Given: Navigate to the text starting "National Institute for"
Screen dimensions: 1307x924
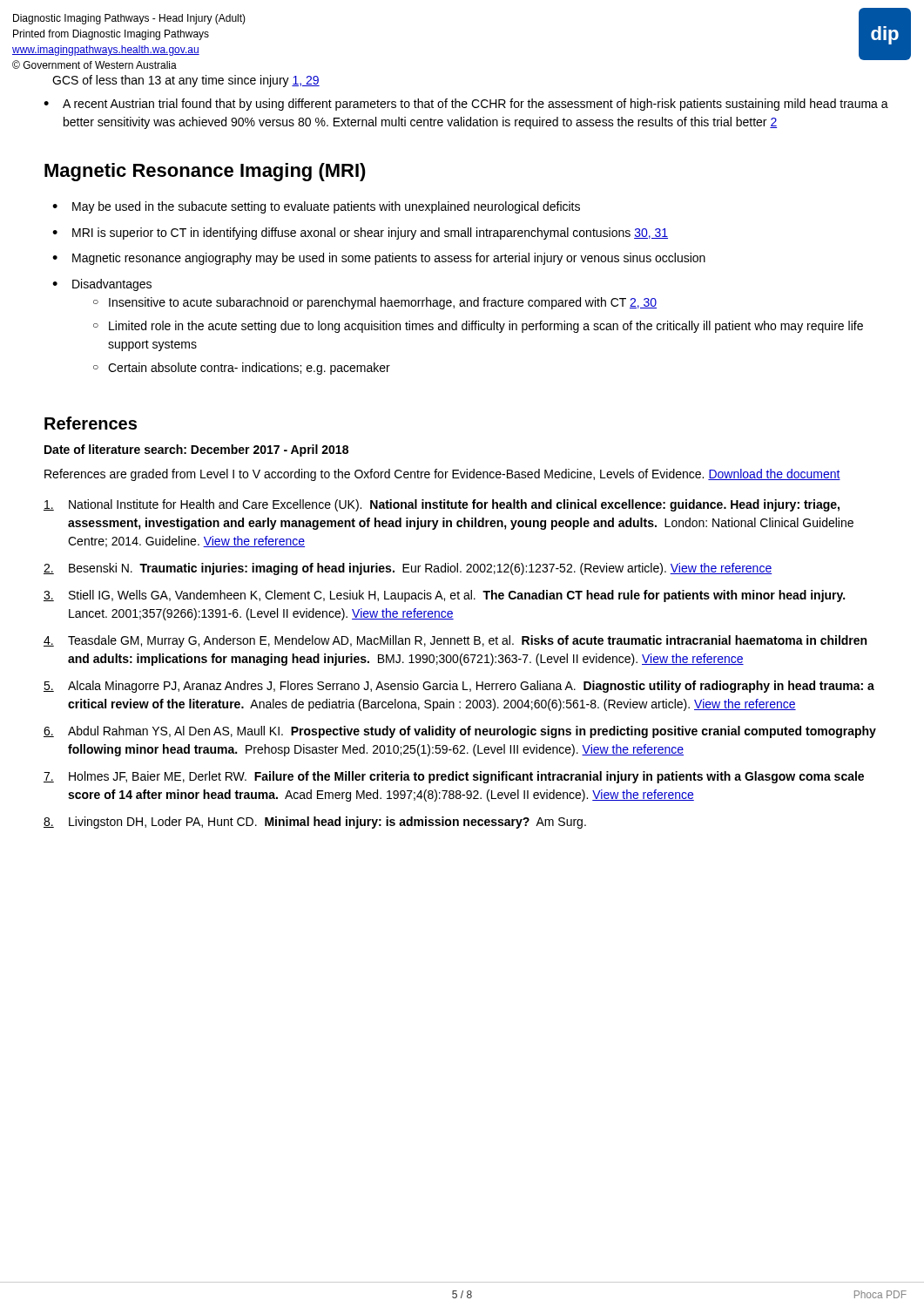Looking at the screenshot, I should 466,523.
